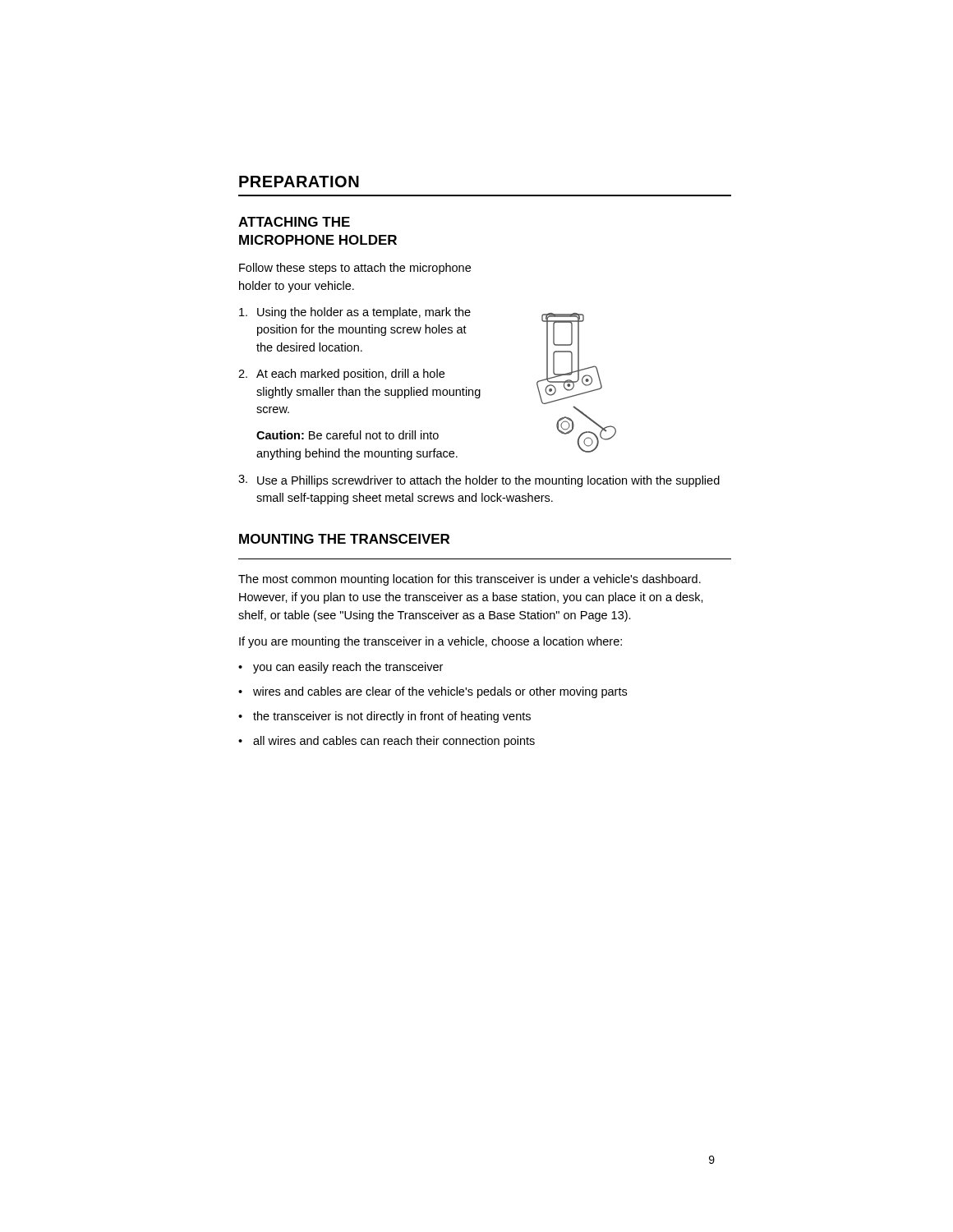Viewport: 953px width, 1232px height.
Task: Click on the list item with the text "Using the holder"
Action: click(361, 330)
